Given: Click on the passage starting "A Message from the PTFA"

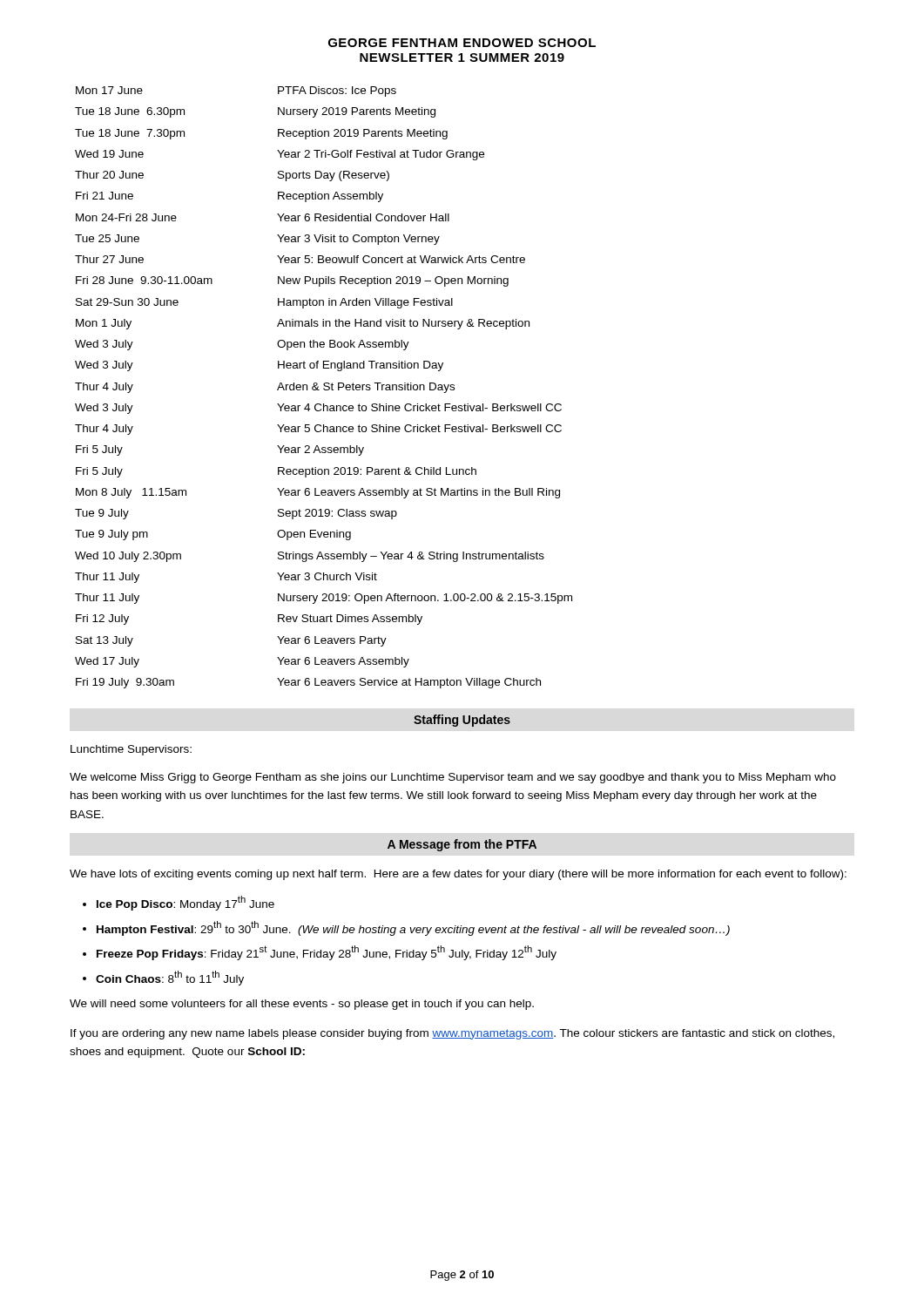Looking at the screenshot, I should pyautogui.click(x=462, y=844).
